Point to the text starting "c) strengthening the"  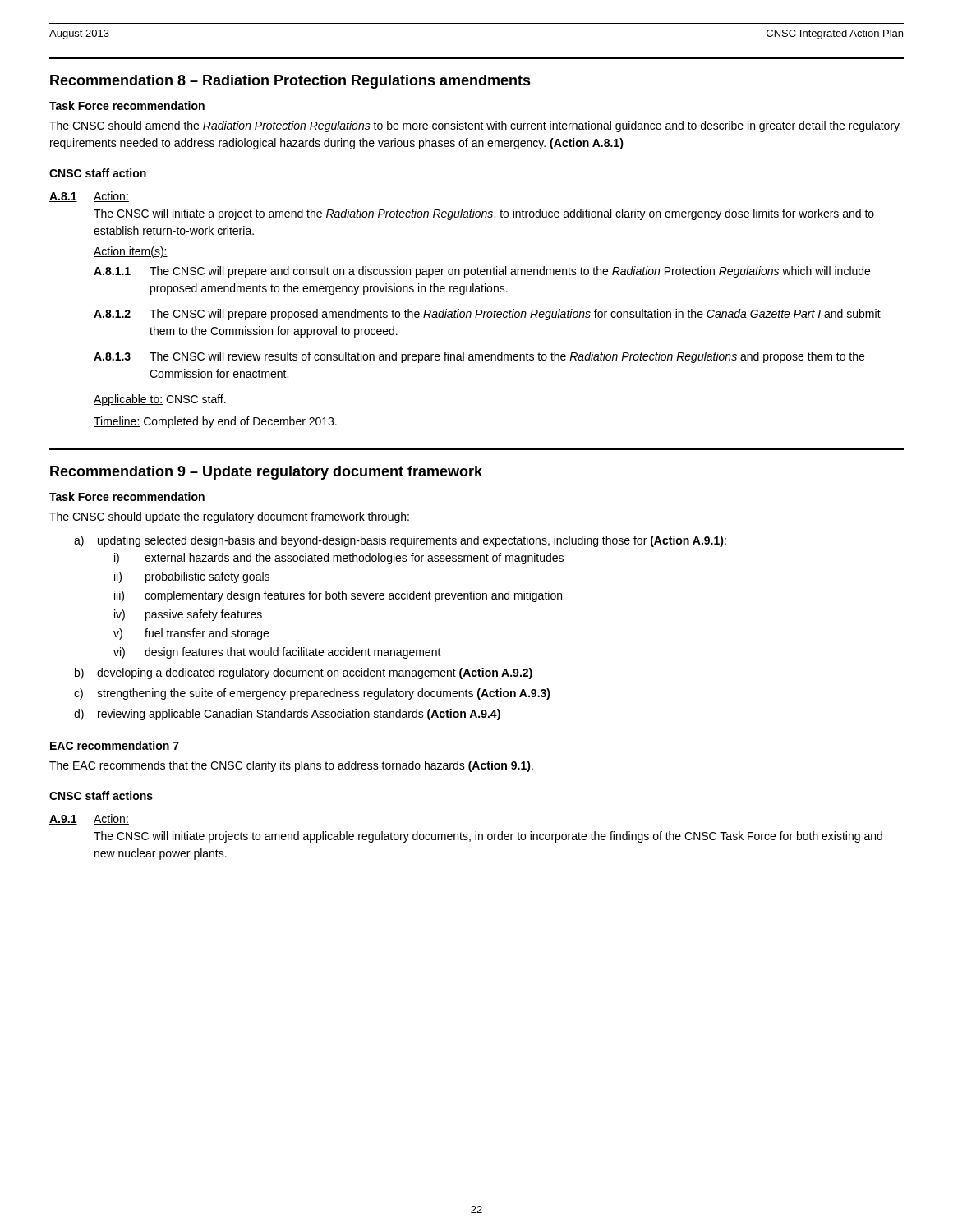pyautogui.click(x=489, y=694)
